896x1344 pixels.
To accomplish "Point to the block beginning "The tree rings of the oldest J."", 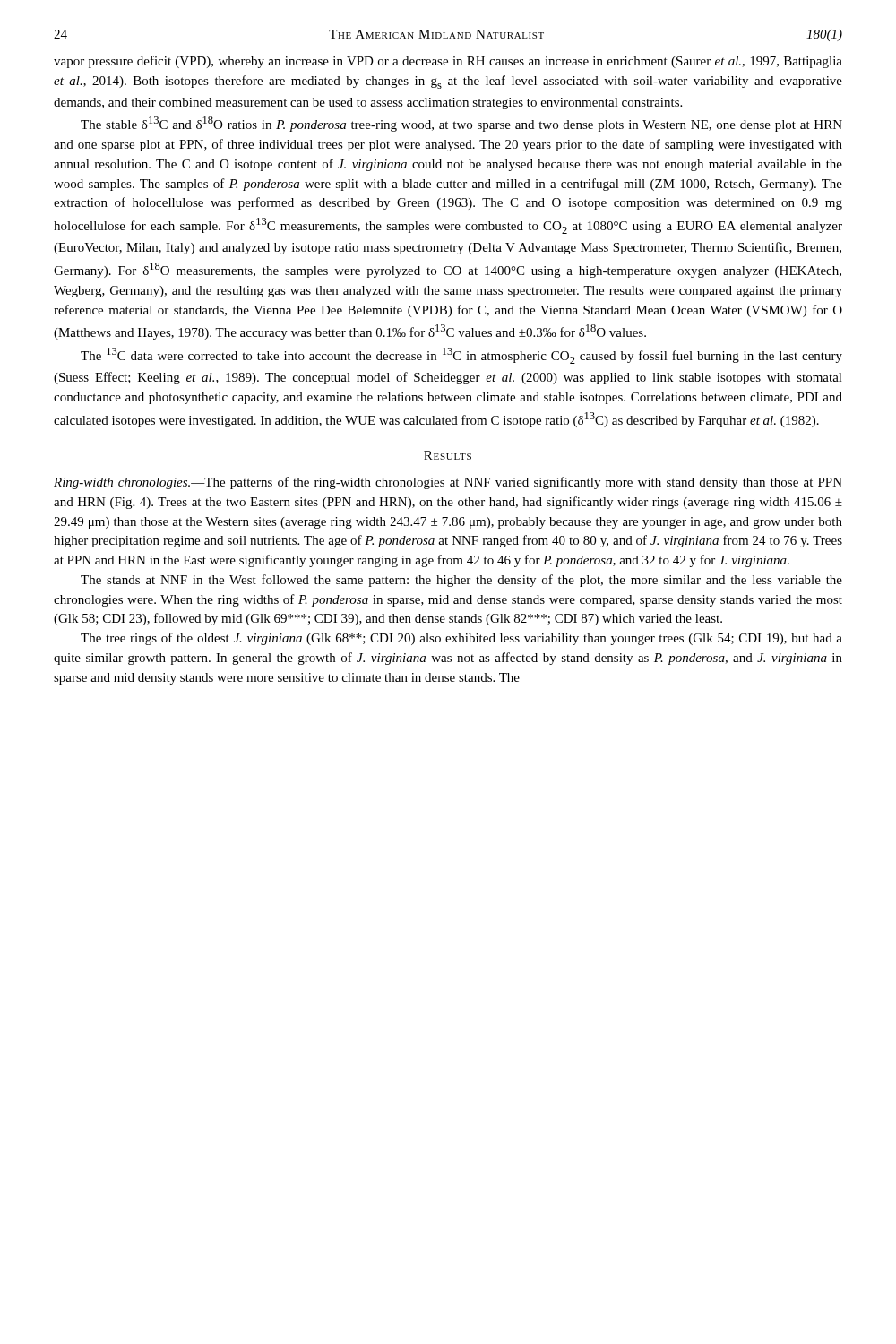I will coord(448,658).
